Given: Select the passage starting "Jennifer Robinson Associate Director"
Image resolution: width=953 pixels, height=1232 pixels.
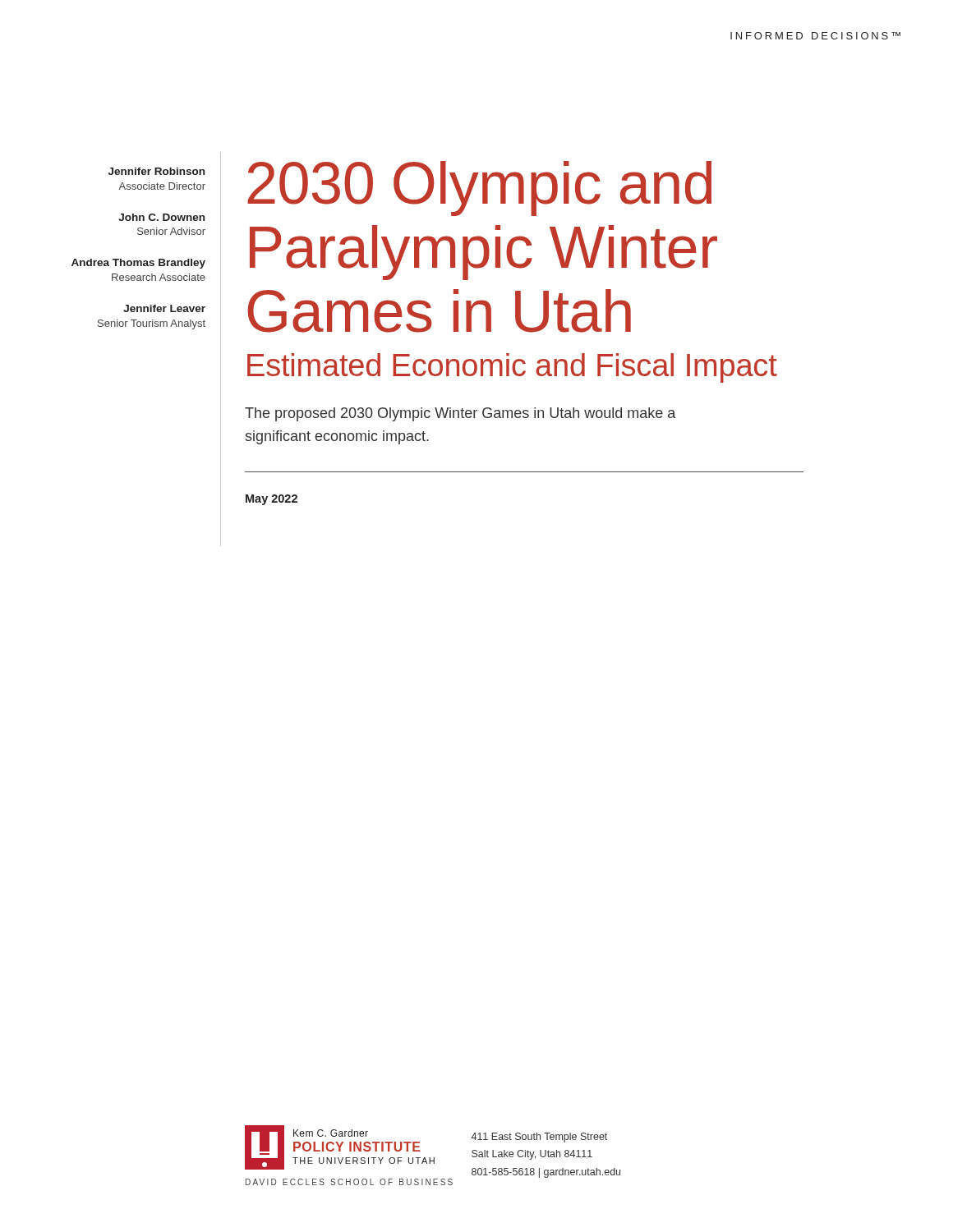Looking at the screenshot, I should click(127, 179).
